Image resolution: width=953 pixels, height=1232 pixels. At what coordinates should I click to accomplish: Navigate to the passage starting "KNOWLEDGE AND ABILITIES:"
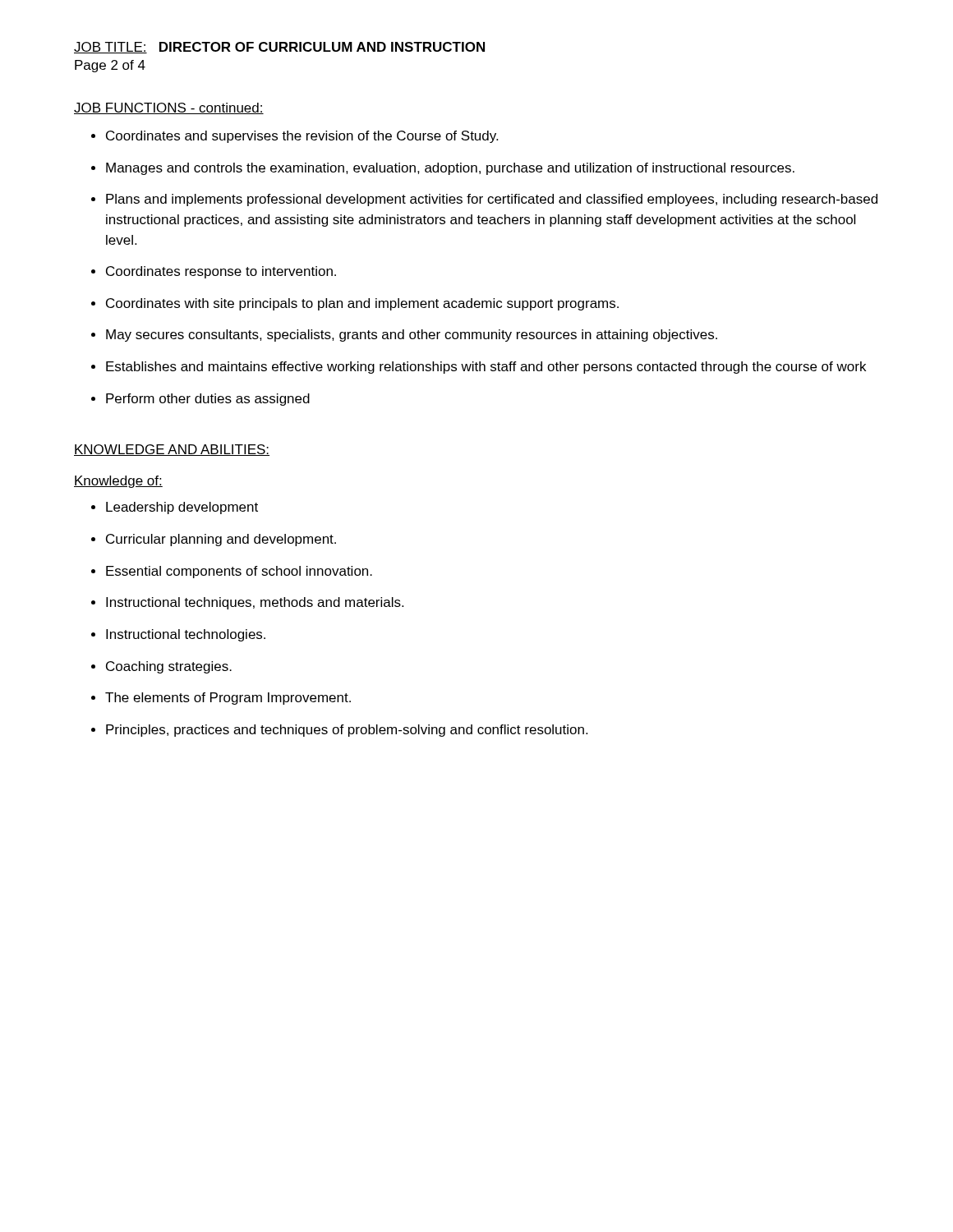click(172, 450)
